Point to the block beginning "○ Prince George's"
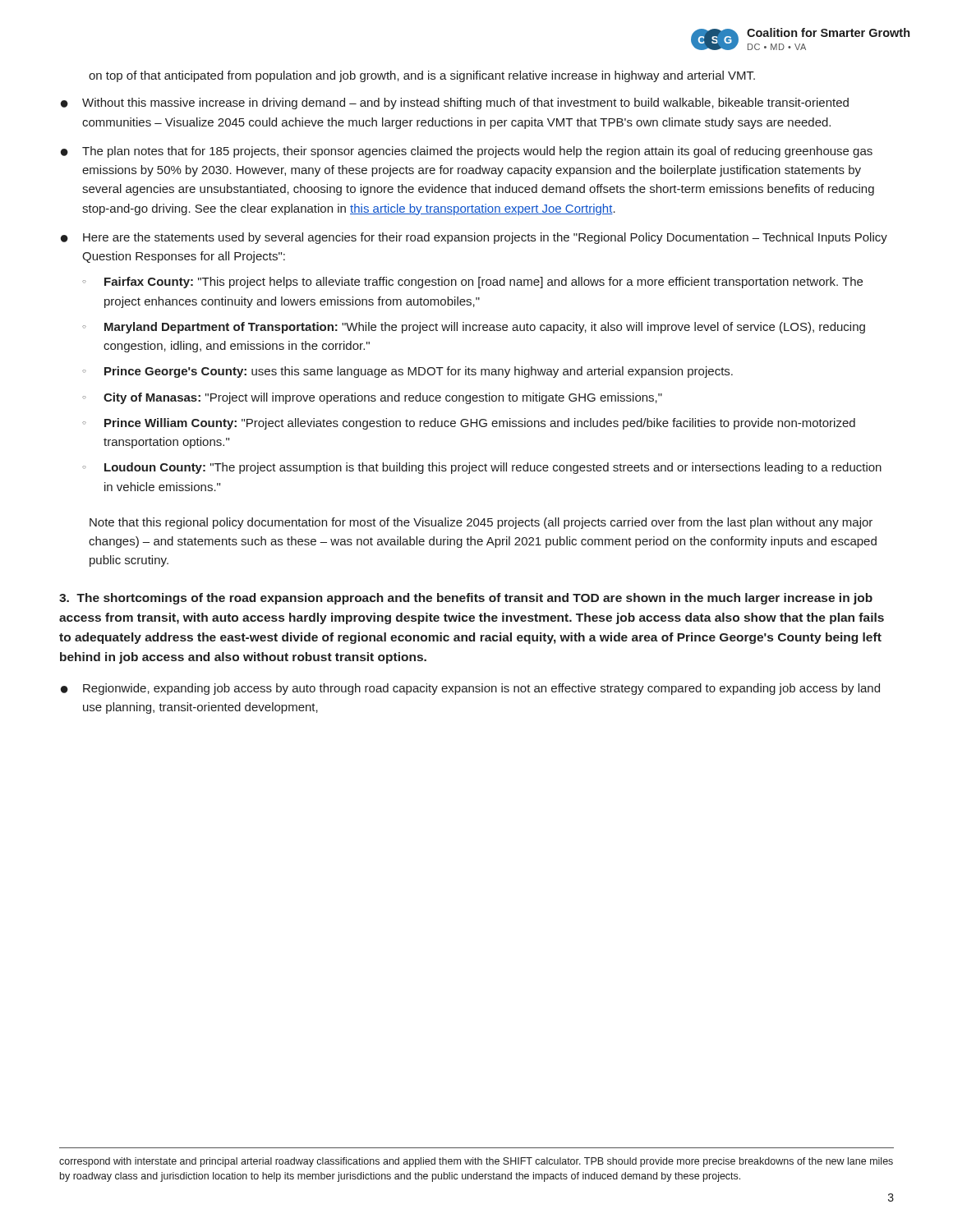 click(x=488, y=371)
